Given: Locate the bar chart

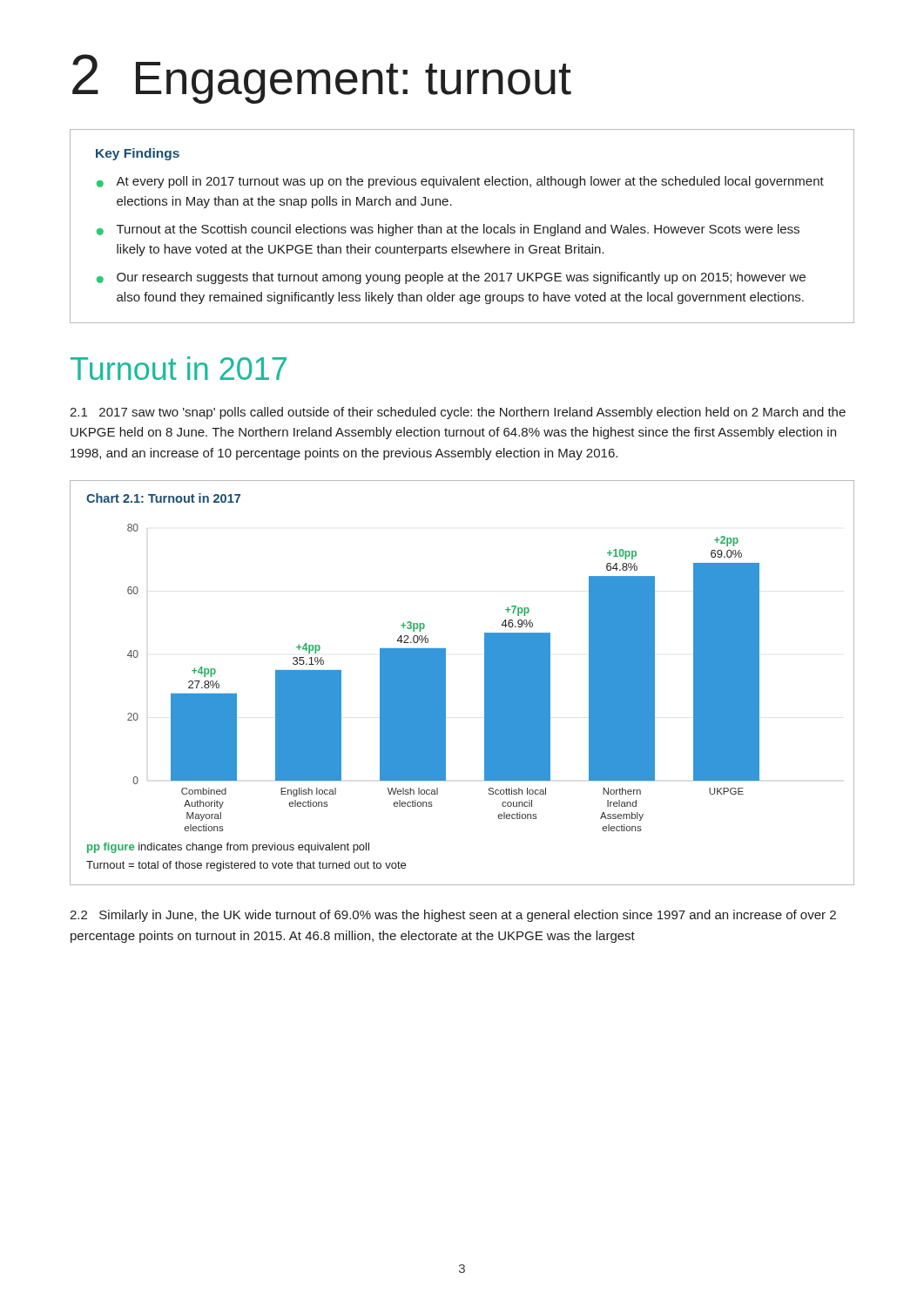Looking at the screenshot, I should 462,683.
